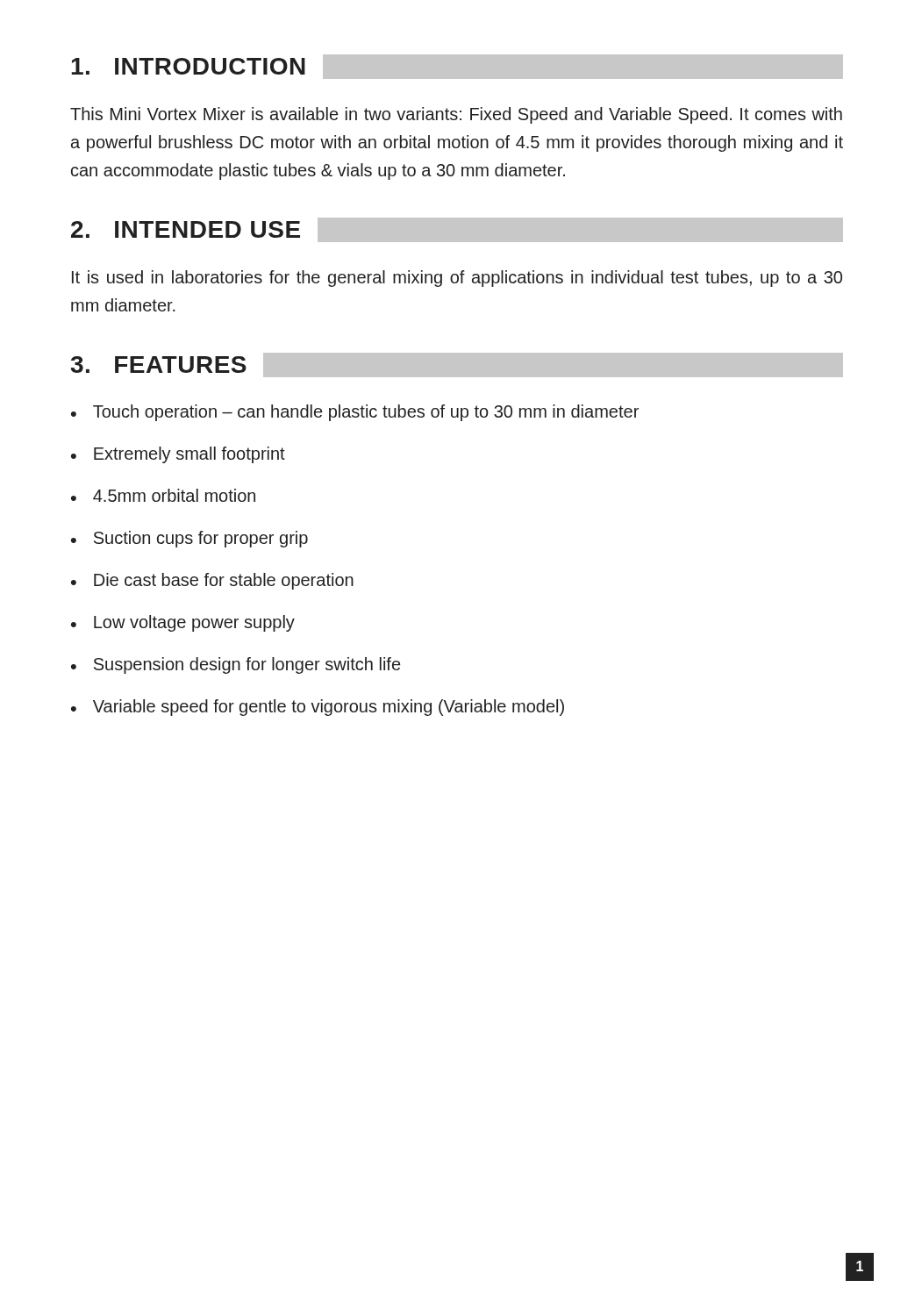Find the element starting "• Die cast base for stable"
The height and width of the screenshot is (1316, 922).
pyautogui.click(x=212, y=582)
